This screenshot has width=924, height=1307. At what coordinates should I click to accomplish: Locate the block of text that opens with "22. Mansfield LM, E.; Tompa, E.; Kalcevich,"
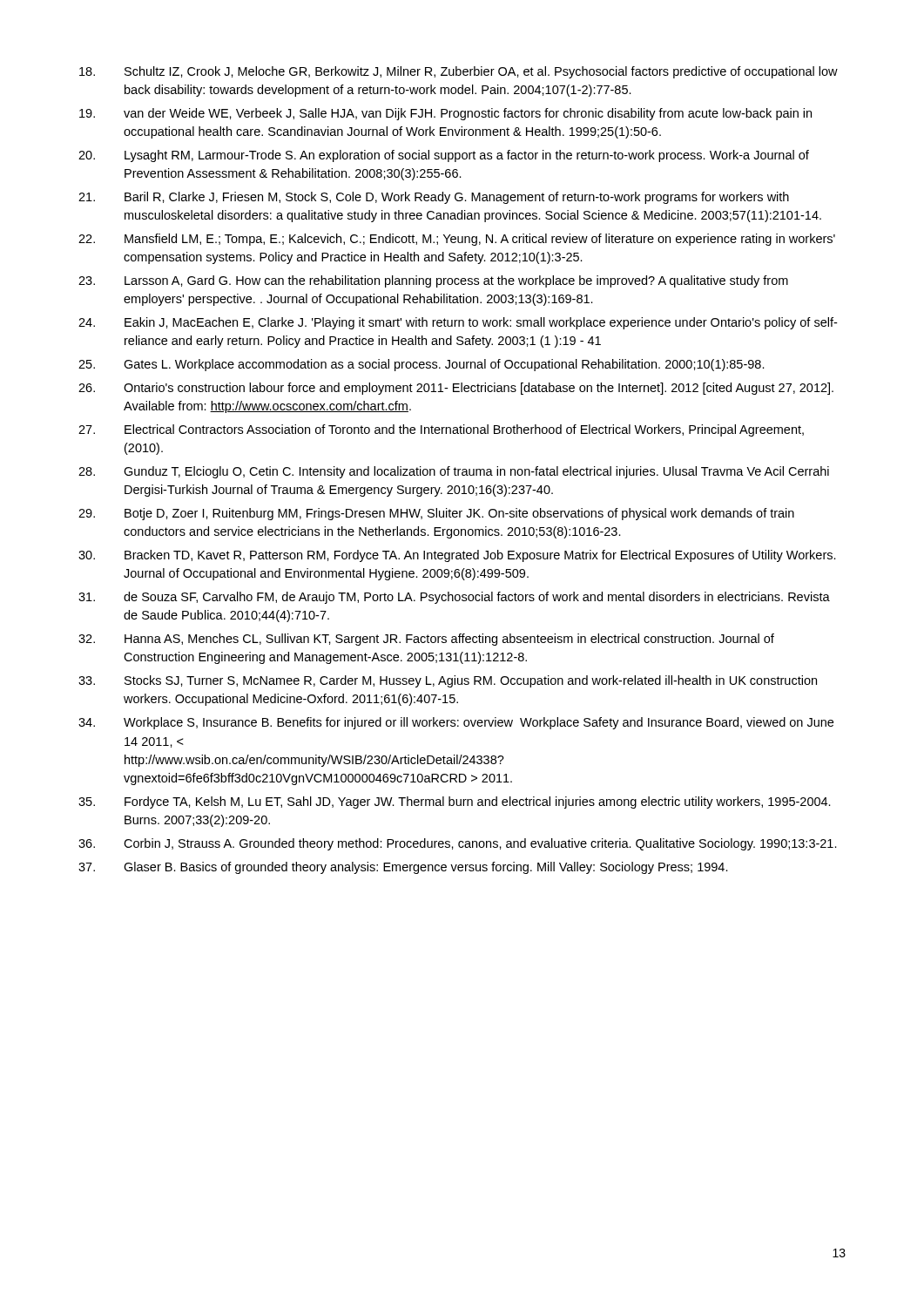[x=462, y=248]
